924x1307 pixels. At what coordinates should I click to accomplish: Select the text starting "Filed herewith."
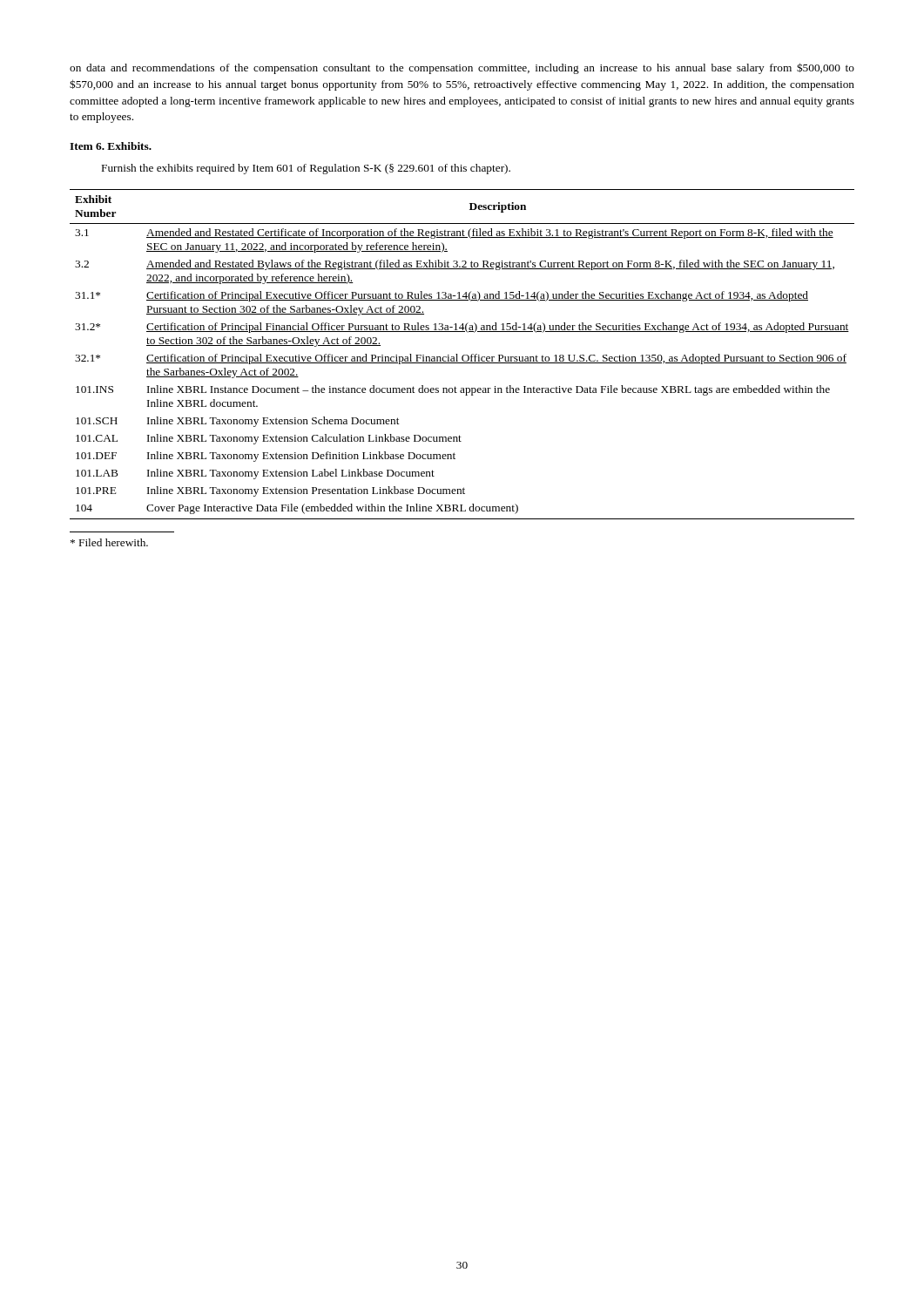[x=109, y=542]
